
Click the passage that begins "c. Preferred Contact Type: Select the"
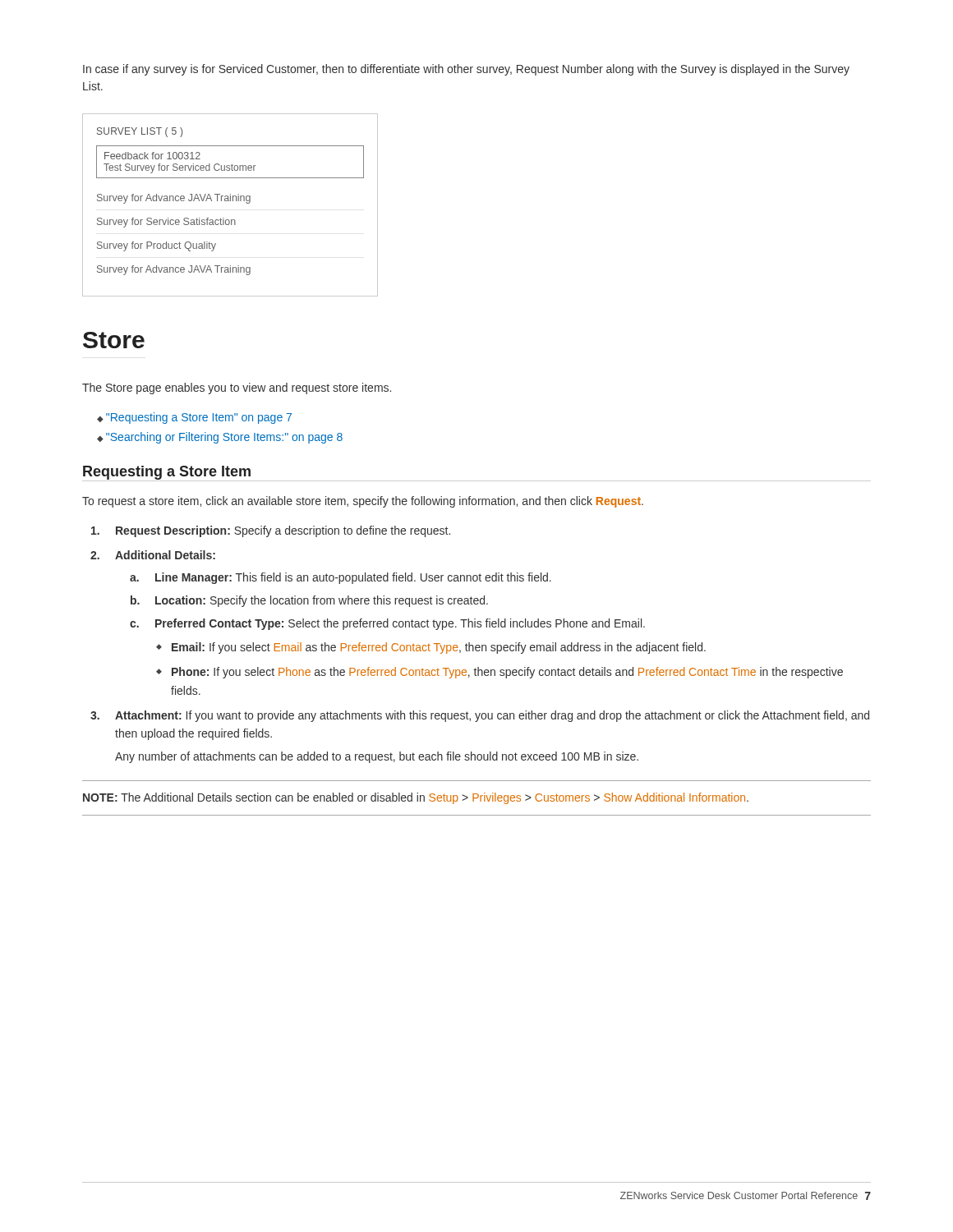tap(388, 624)
